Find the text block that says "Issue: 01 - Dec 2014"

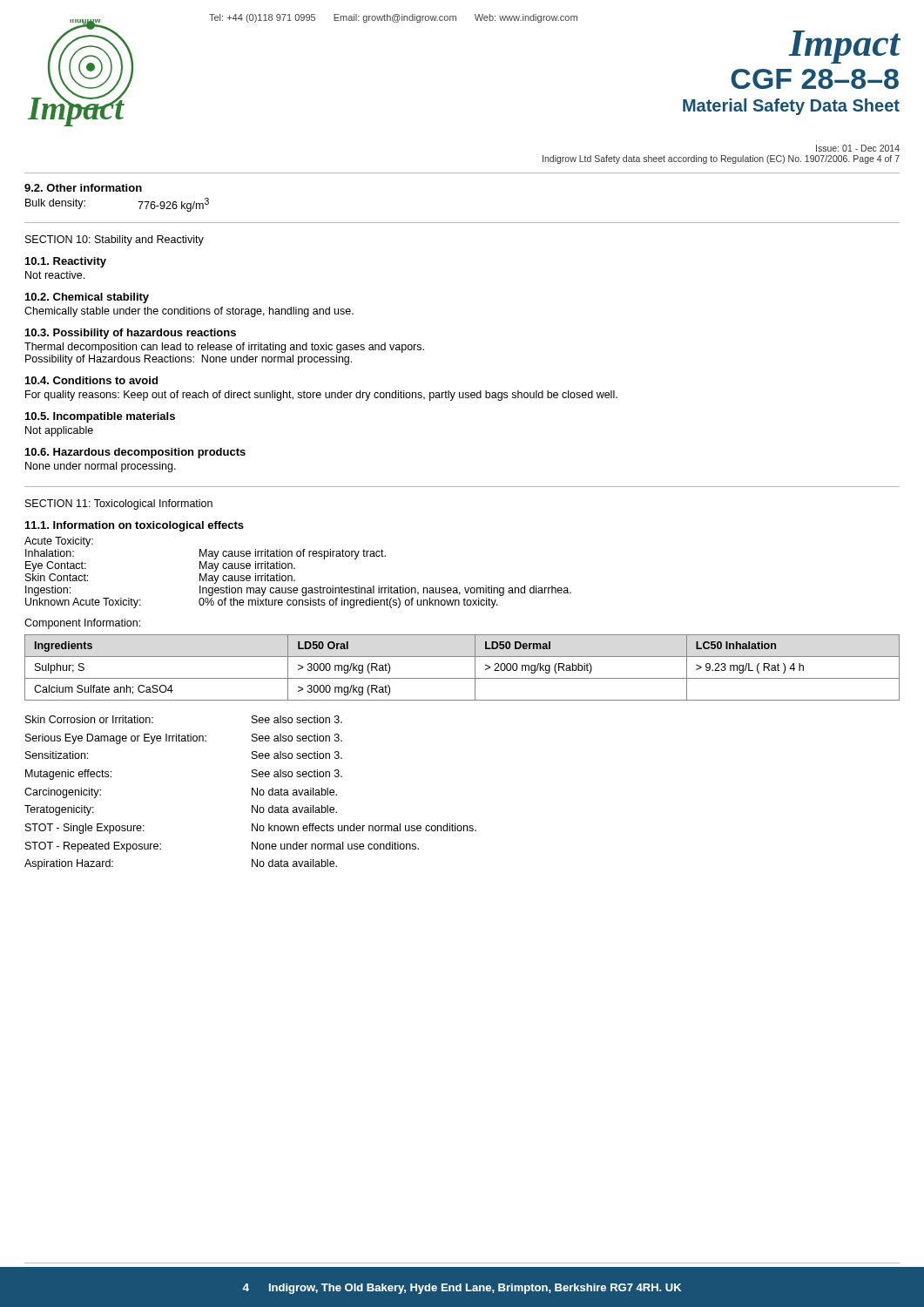[x=721, y=153]
